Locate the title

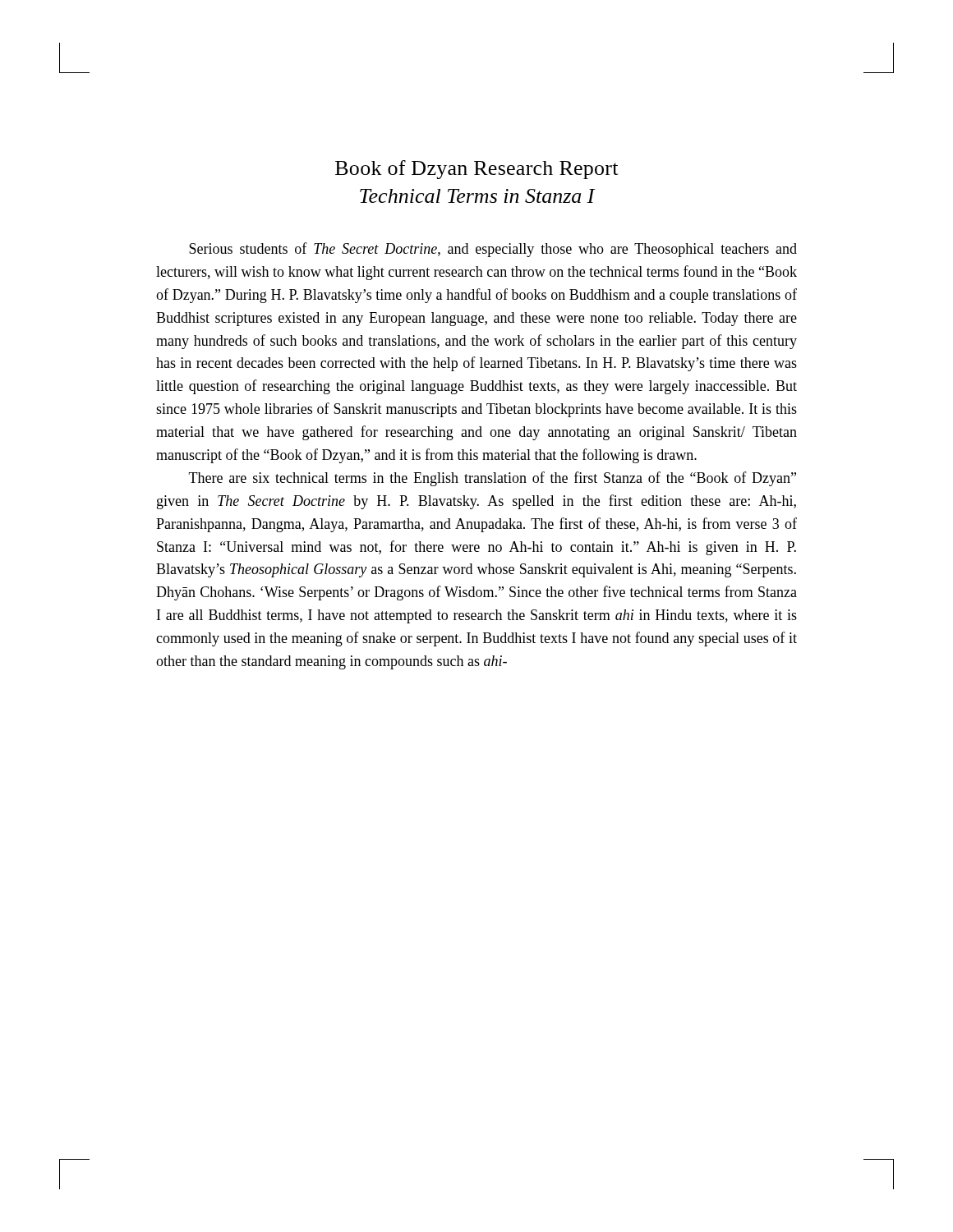(476, 182)
